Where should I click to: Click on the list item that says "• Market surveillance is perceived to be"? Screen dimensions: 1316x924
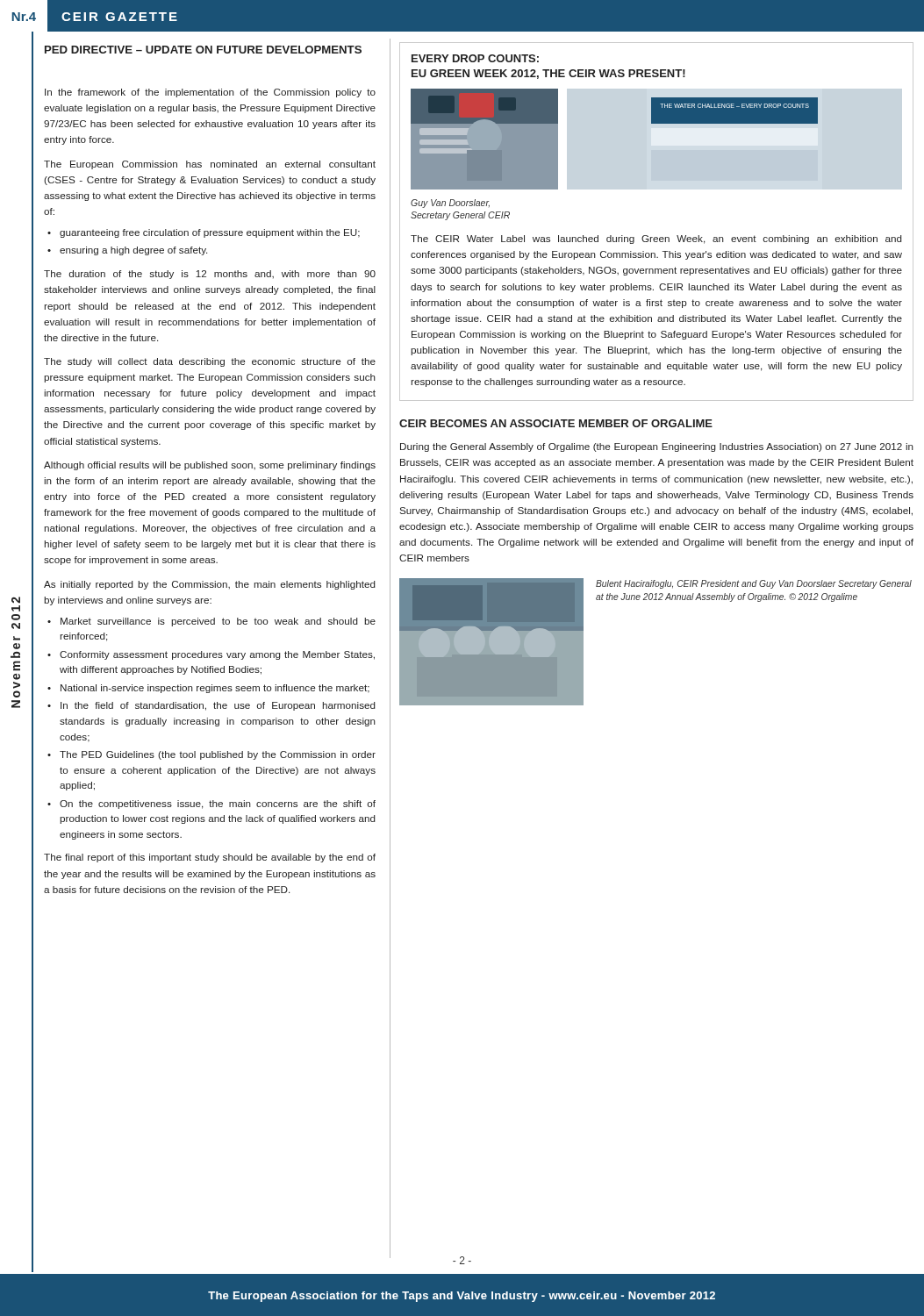(x=212, y=627)
